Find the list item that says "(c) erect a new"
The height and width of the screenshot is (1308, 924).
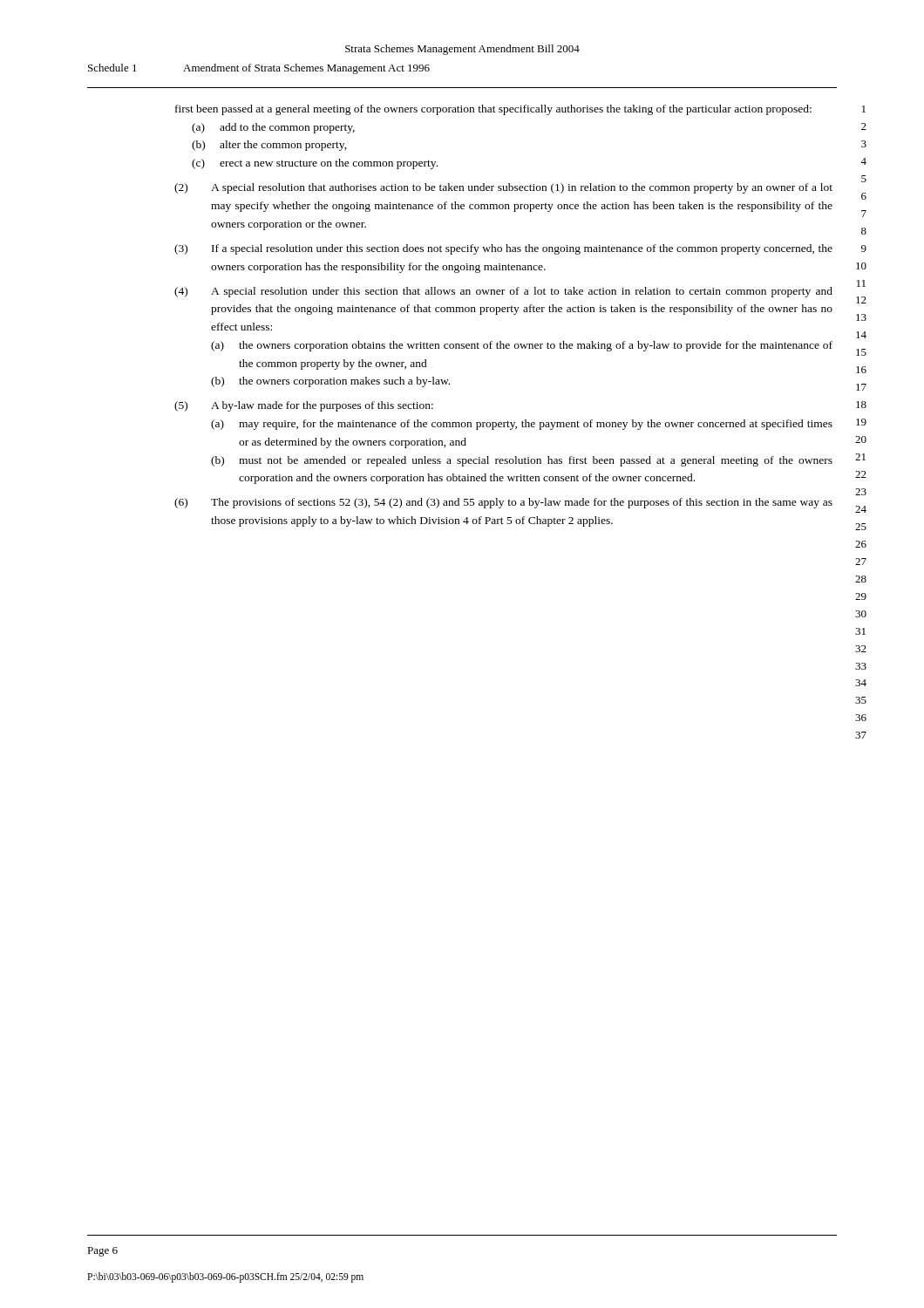click(x=315, y=164)
